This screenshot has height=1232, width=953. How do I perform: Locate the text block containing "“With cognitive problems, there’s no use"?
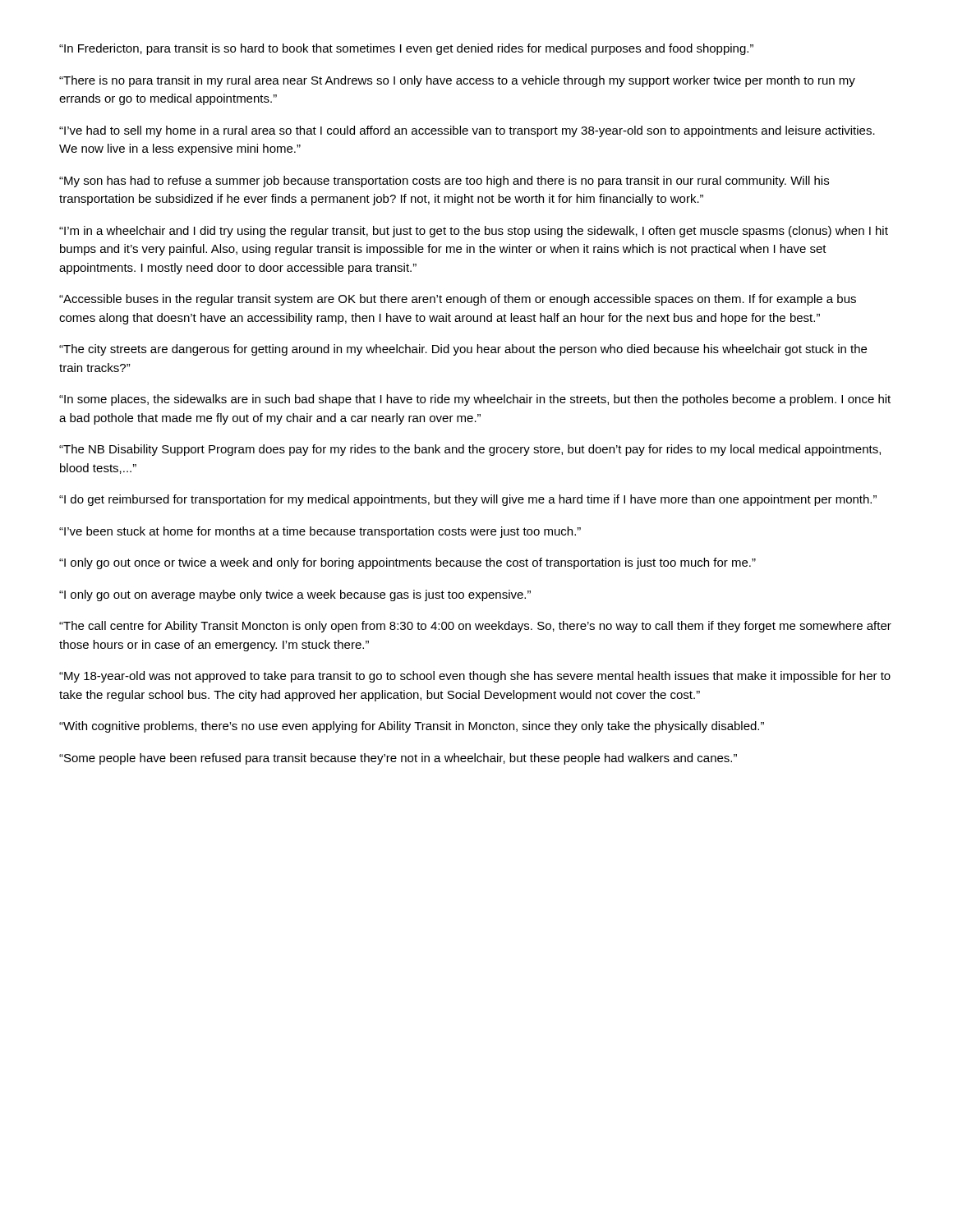click(412, 726)
